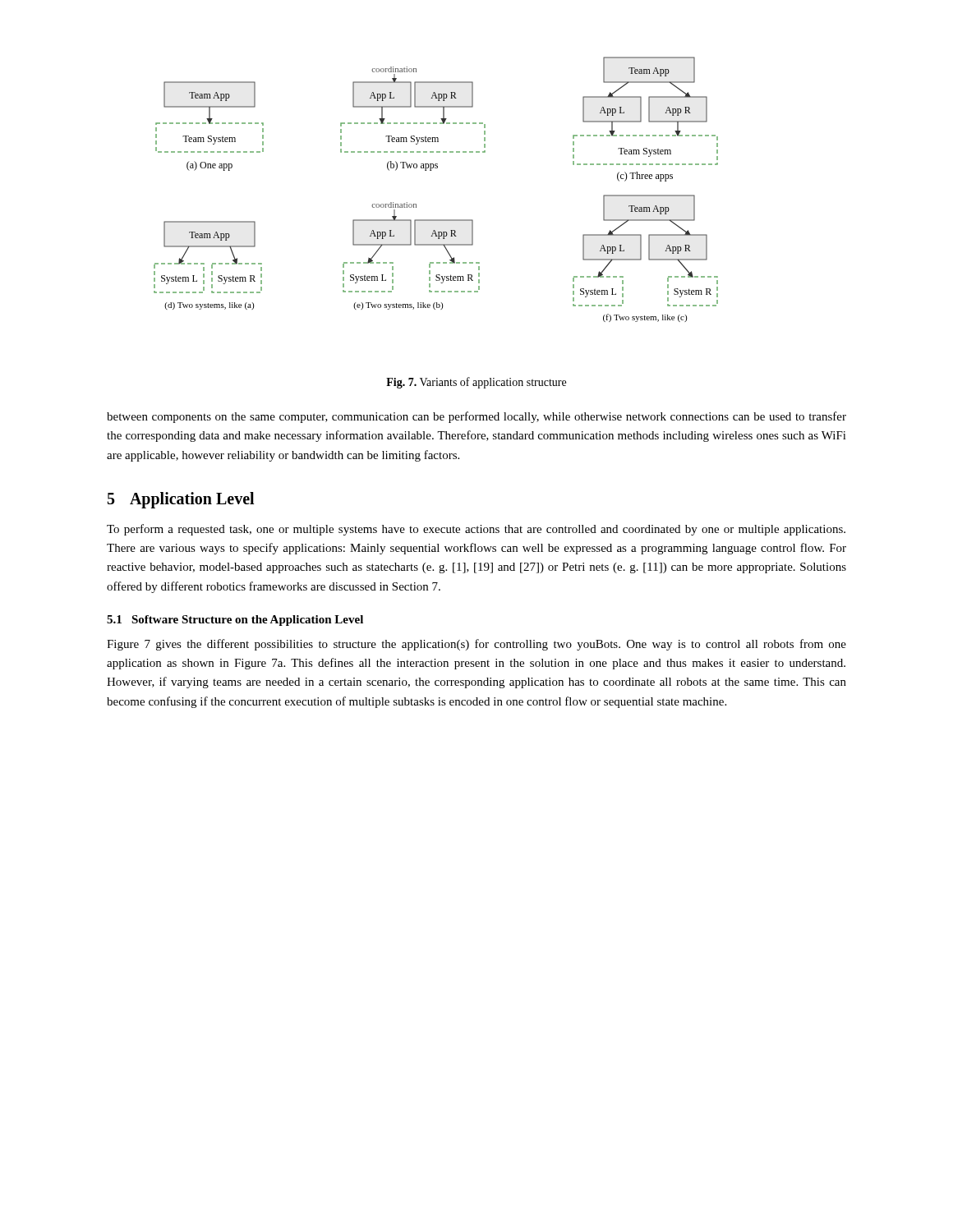Click on the text block containing "Figure 7 gives"
The width and height of the screenshot is (953, 1232).
(476, 672)
